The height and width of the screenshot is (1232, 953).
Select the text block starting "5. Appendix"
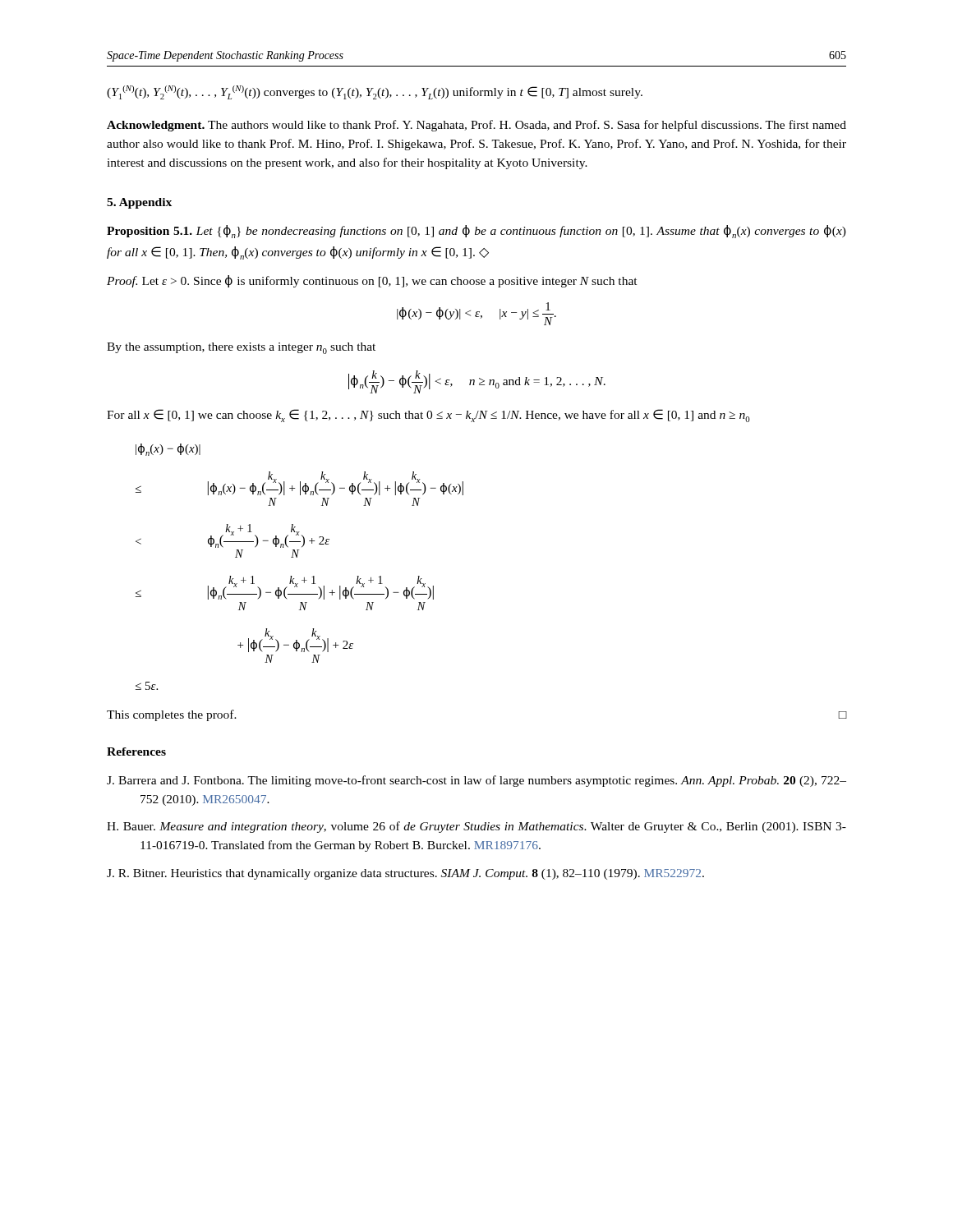pos(139,202)
